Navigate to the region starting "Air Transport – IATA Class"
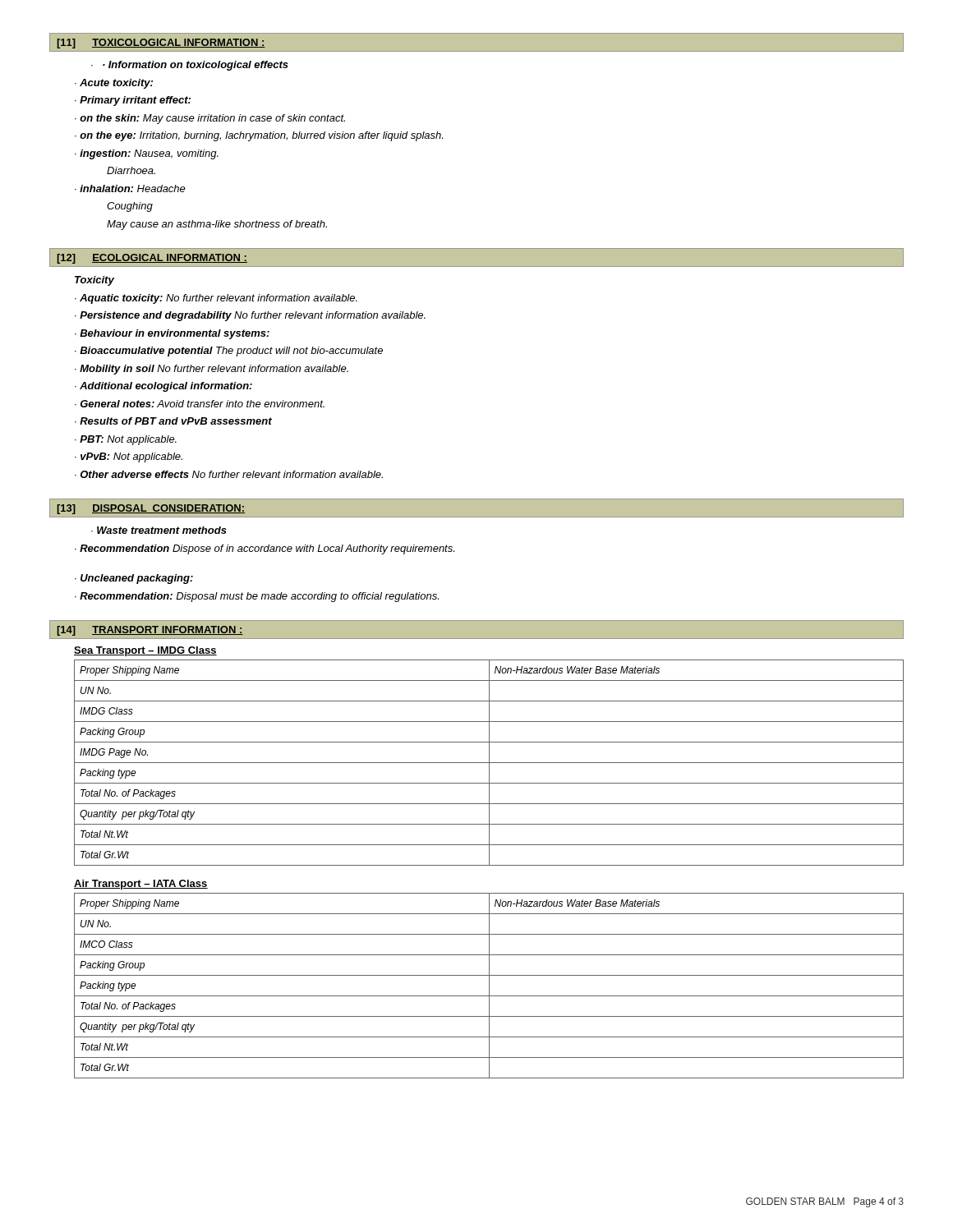The width and height of the screenshot is (953, 1232). click(141, 883)
